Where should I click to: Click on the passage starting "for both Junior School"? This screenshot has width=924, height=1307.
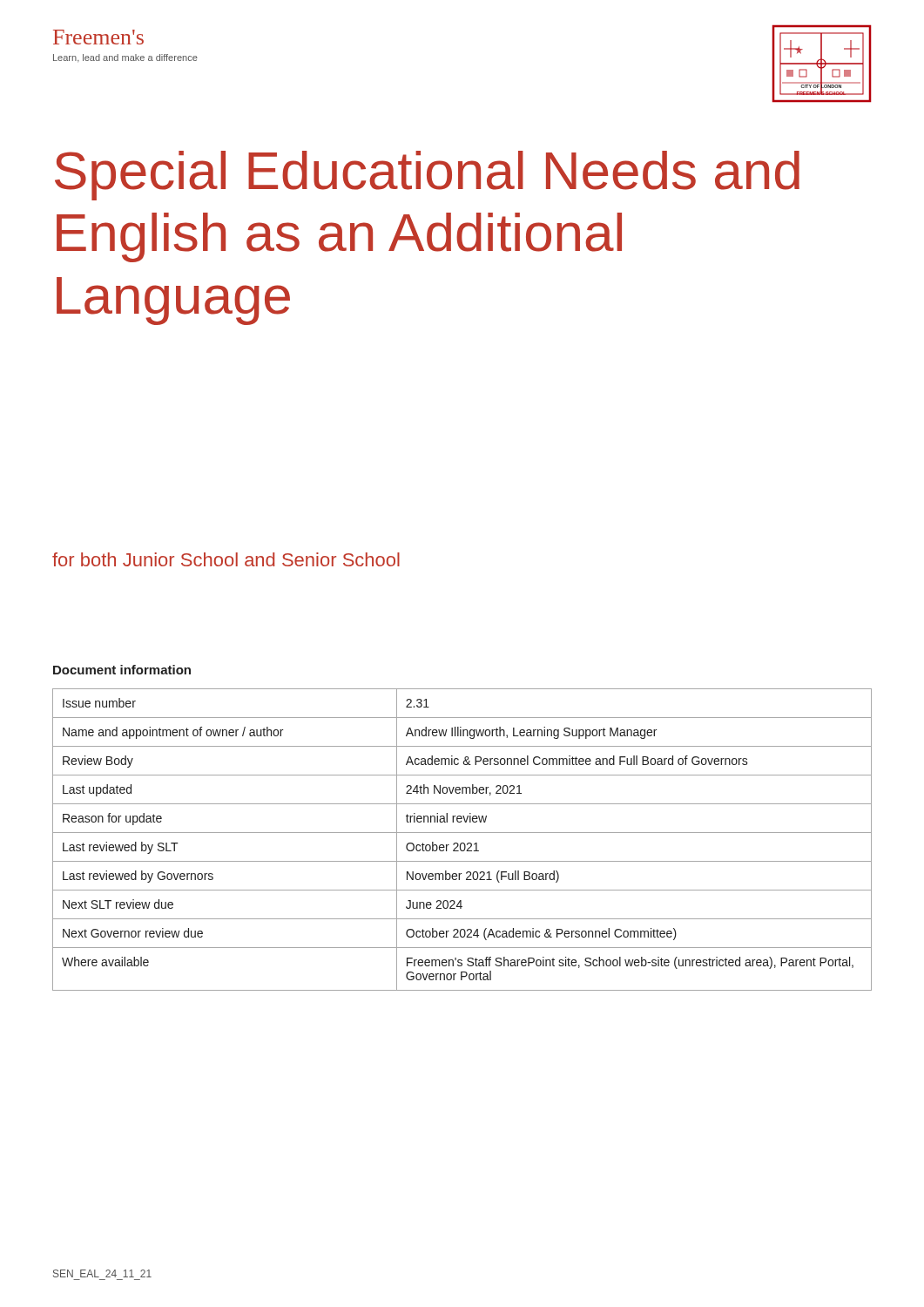226,560
